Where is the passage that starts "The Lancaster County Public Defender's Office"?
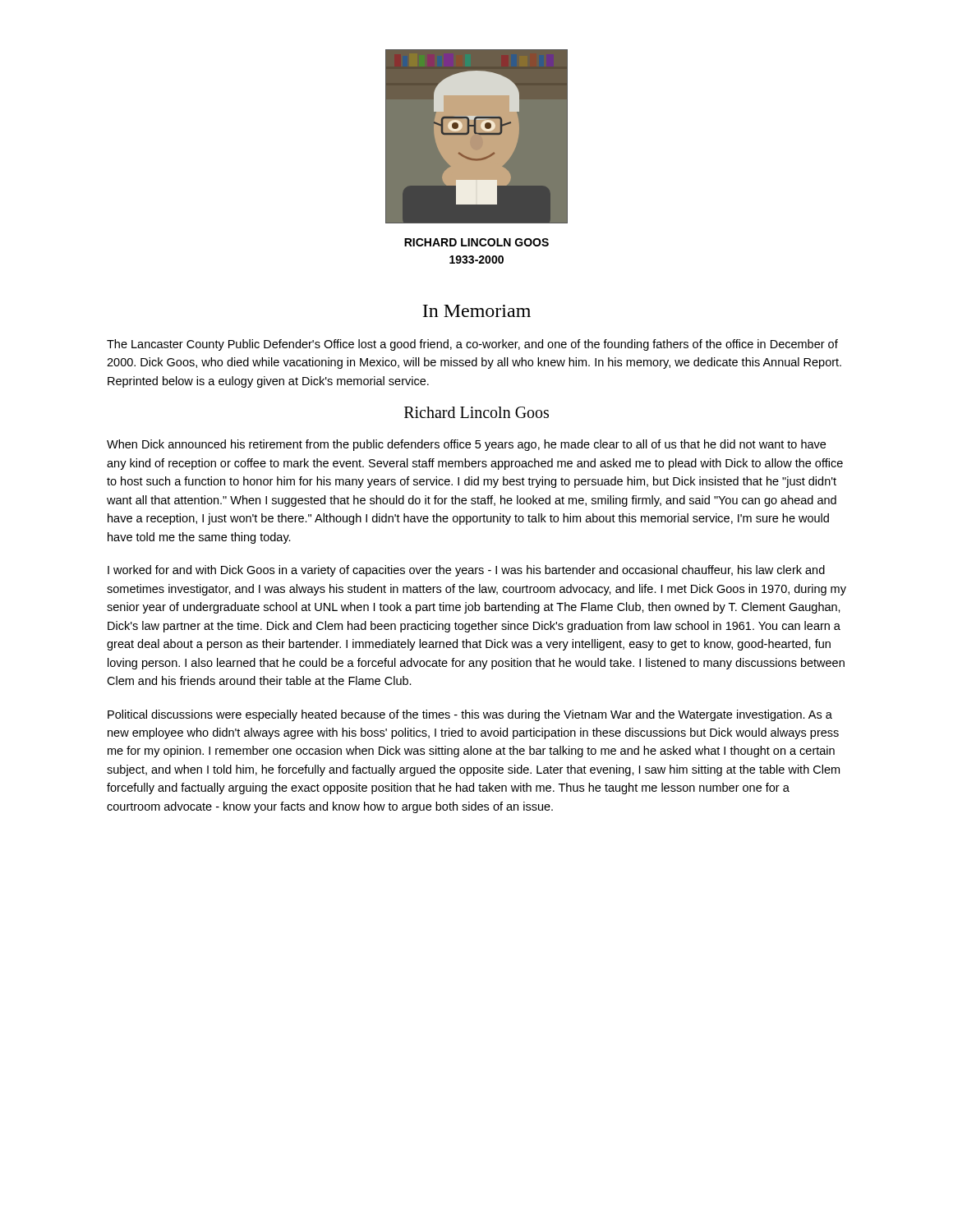953x1232 pixels. (474, 363)
